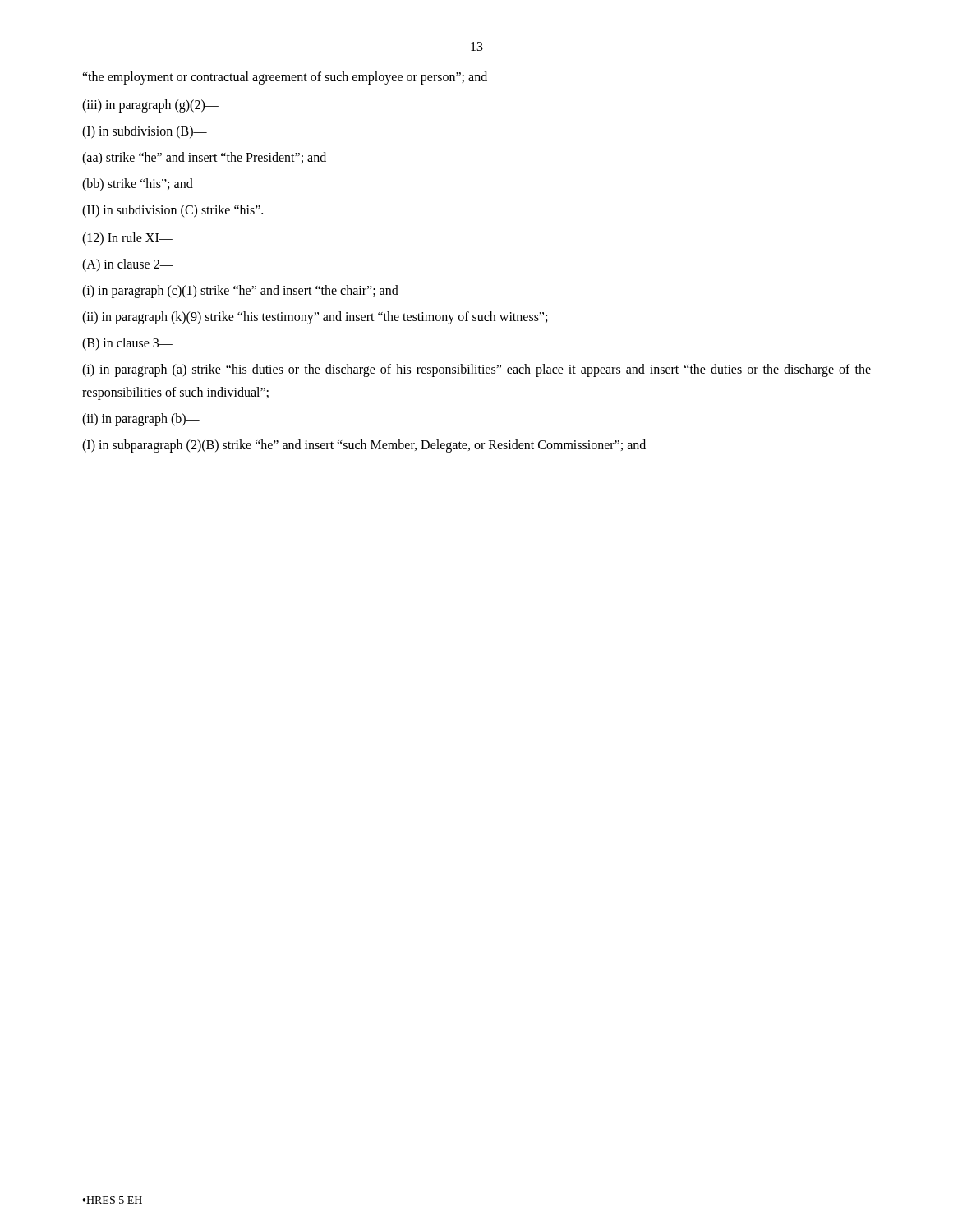
Task: Where does it say "(B) in clause 3—"?
Action: (x=127, y=343)
